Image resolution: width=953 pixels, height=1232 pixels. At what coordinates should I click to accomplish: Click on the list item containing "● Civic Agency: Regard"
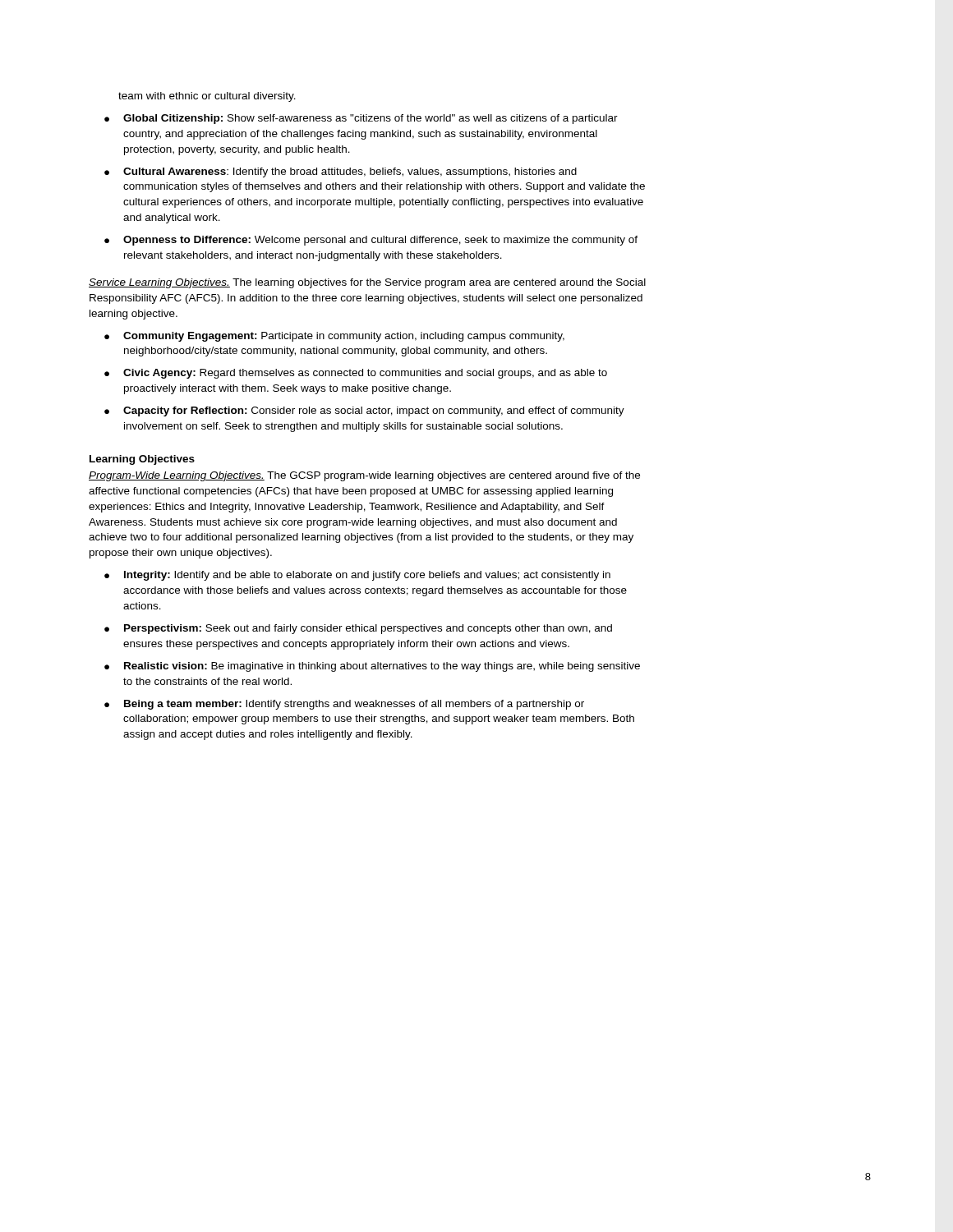(x=375, y=381)
